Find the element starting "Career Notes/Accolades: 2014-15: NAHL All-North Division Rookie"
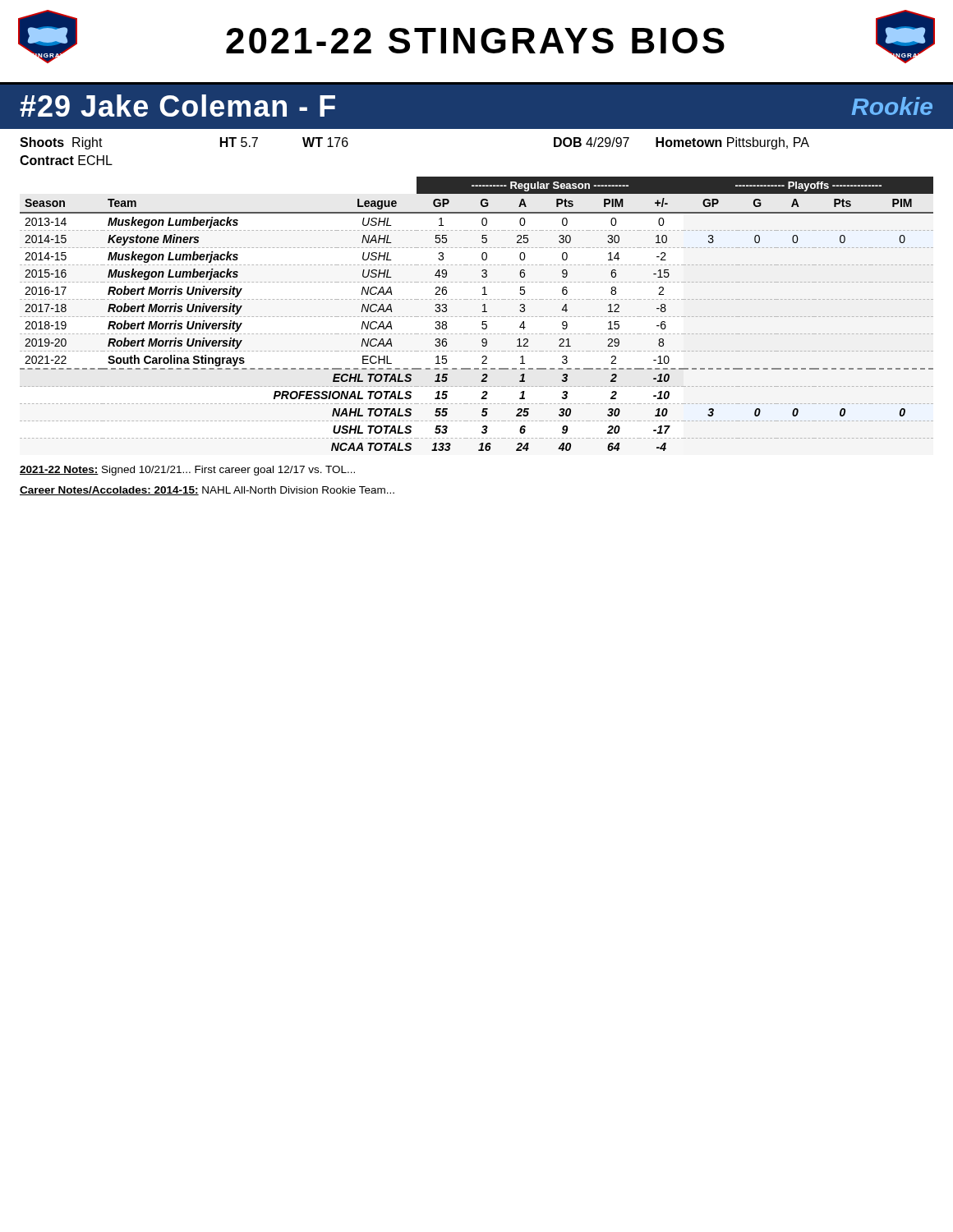The image size is (953, 1232). coord(207,491)
